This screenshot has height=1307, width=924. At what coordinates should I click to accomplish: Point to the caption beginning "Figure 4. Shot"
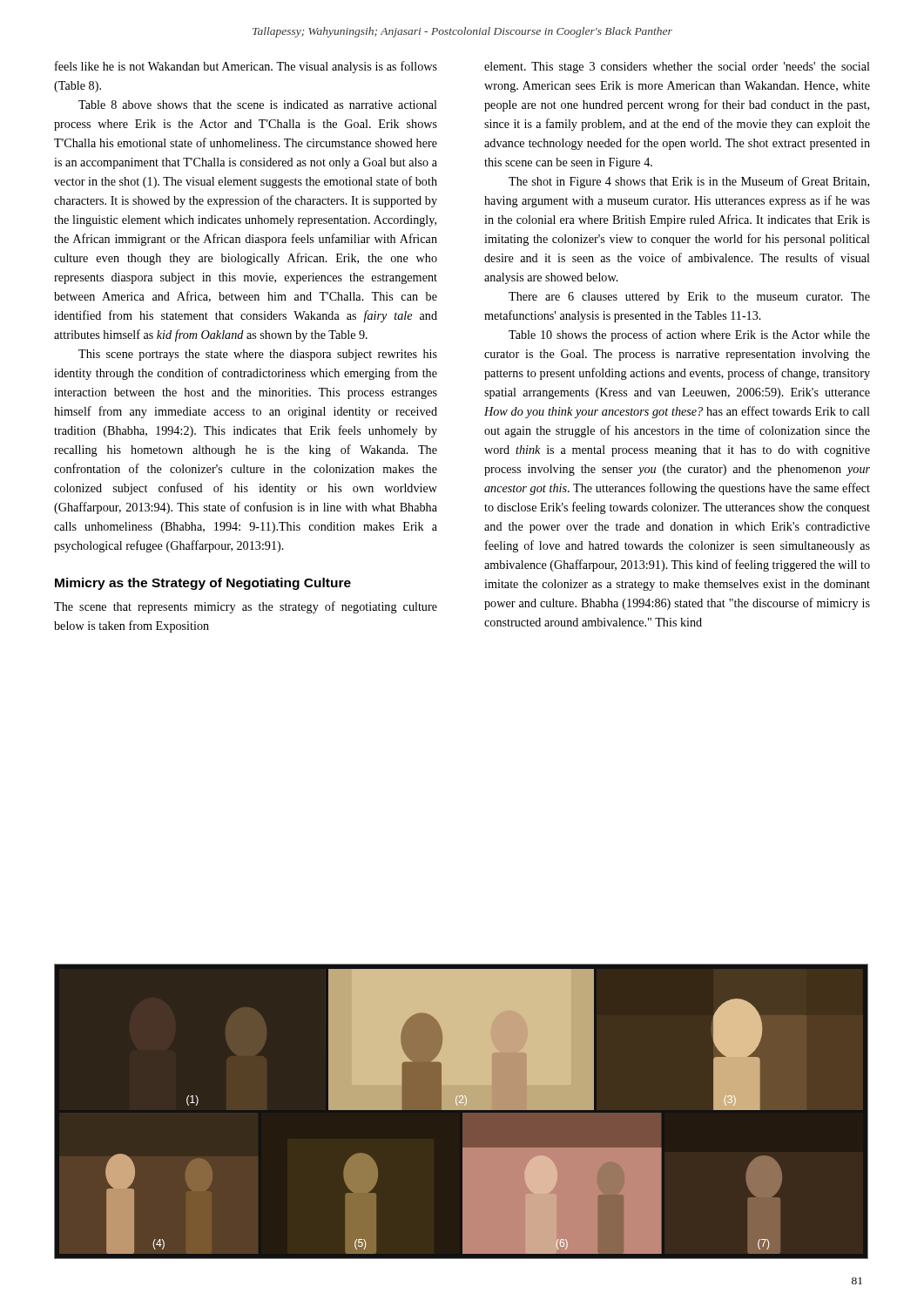pos(284,1003)
